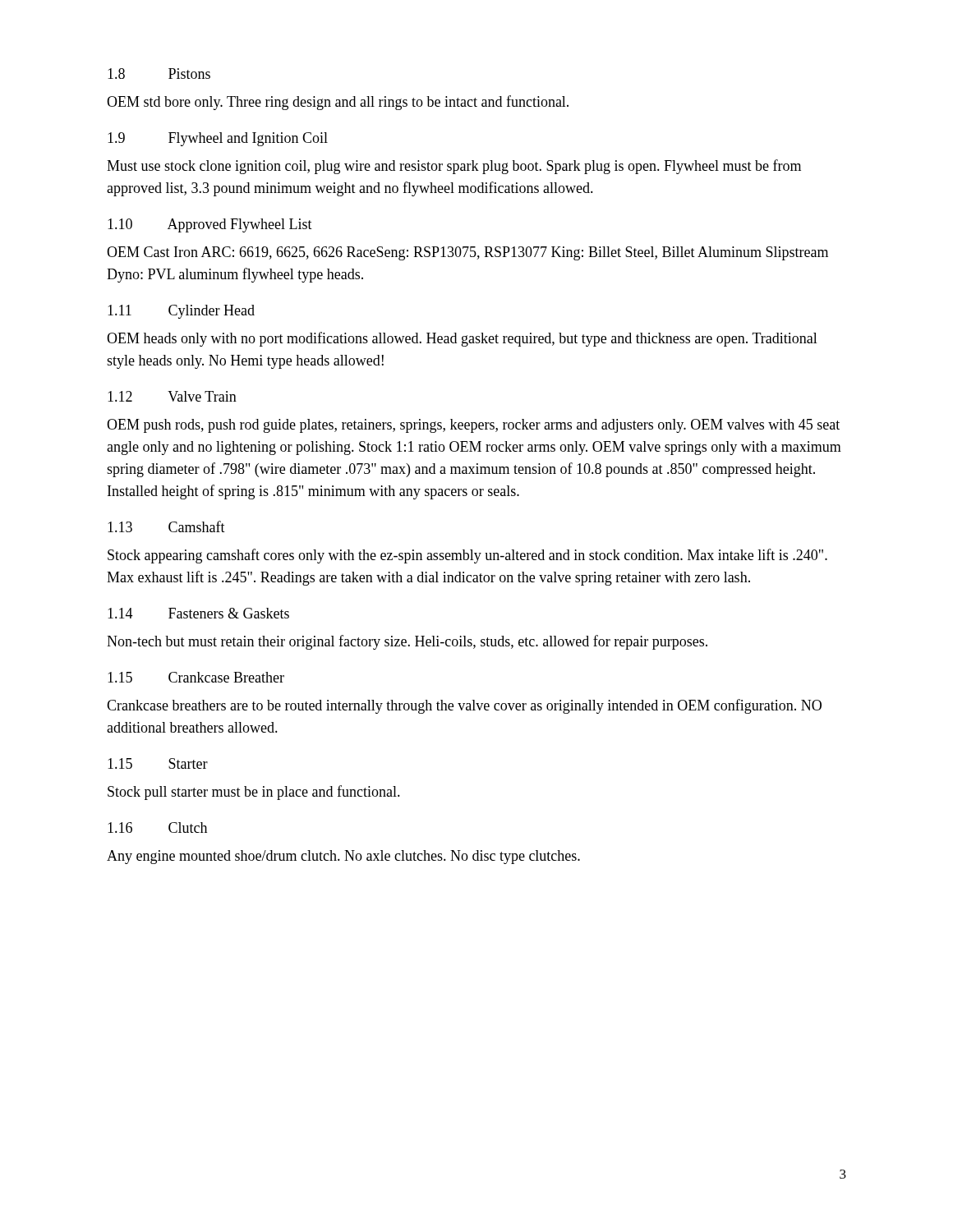This screenshot has height=1232, width=953.
Task: Locate the text block containing "OEM heads only with no port modifications"
Action: pos(462,349)
